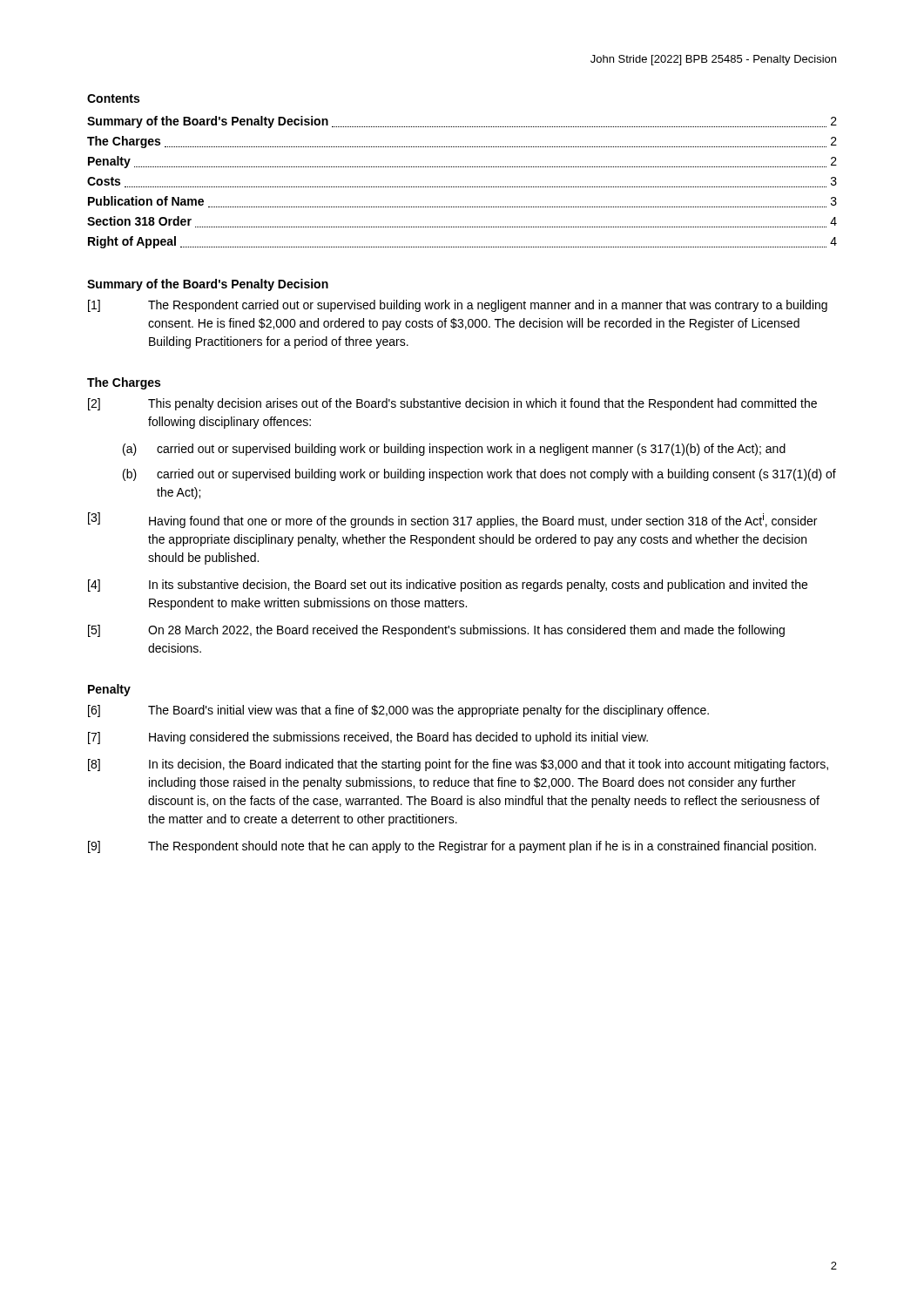The width and height of the screenshot is (924, 1307).
Task: Find the section header that says "Summary of the Board's Penalty Decision"
Action: (208, 284)
